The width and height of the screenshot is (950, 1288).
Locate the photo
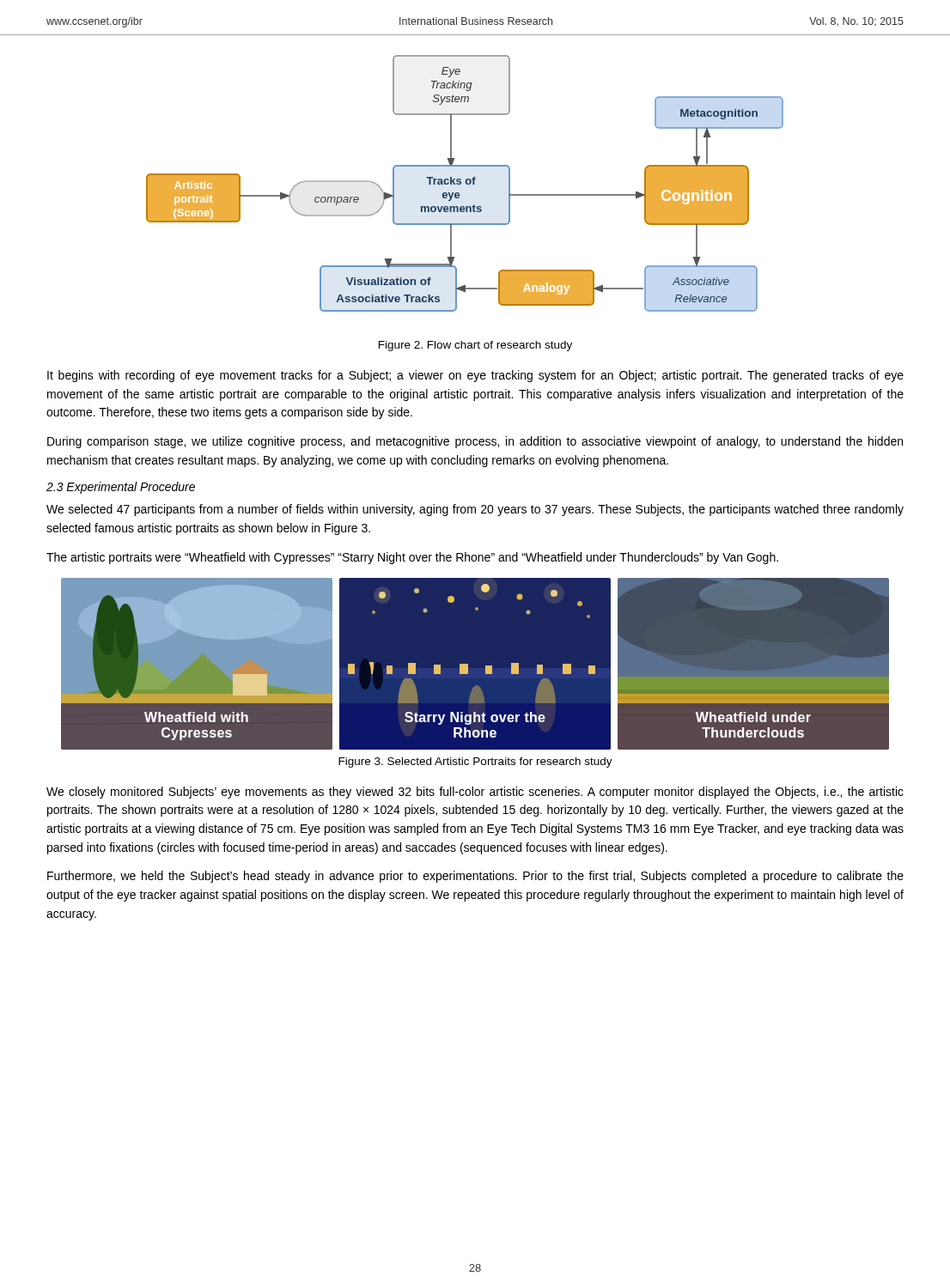point(475,663)
